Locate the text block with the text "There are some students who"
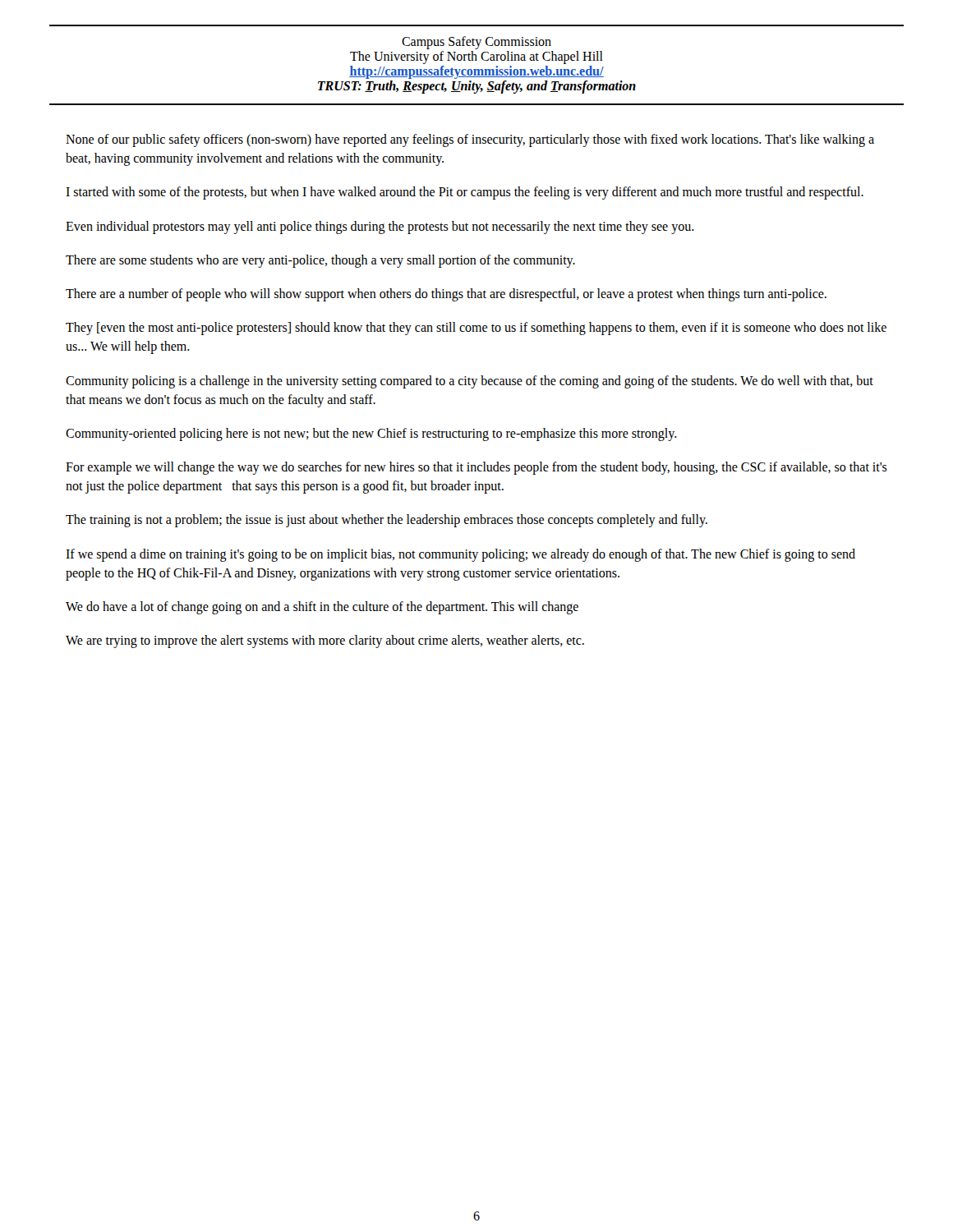 321,260
